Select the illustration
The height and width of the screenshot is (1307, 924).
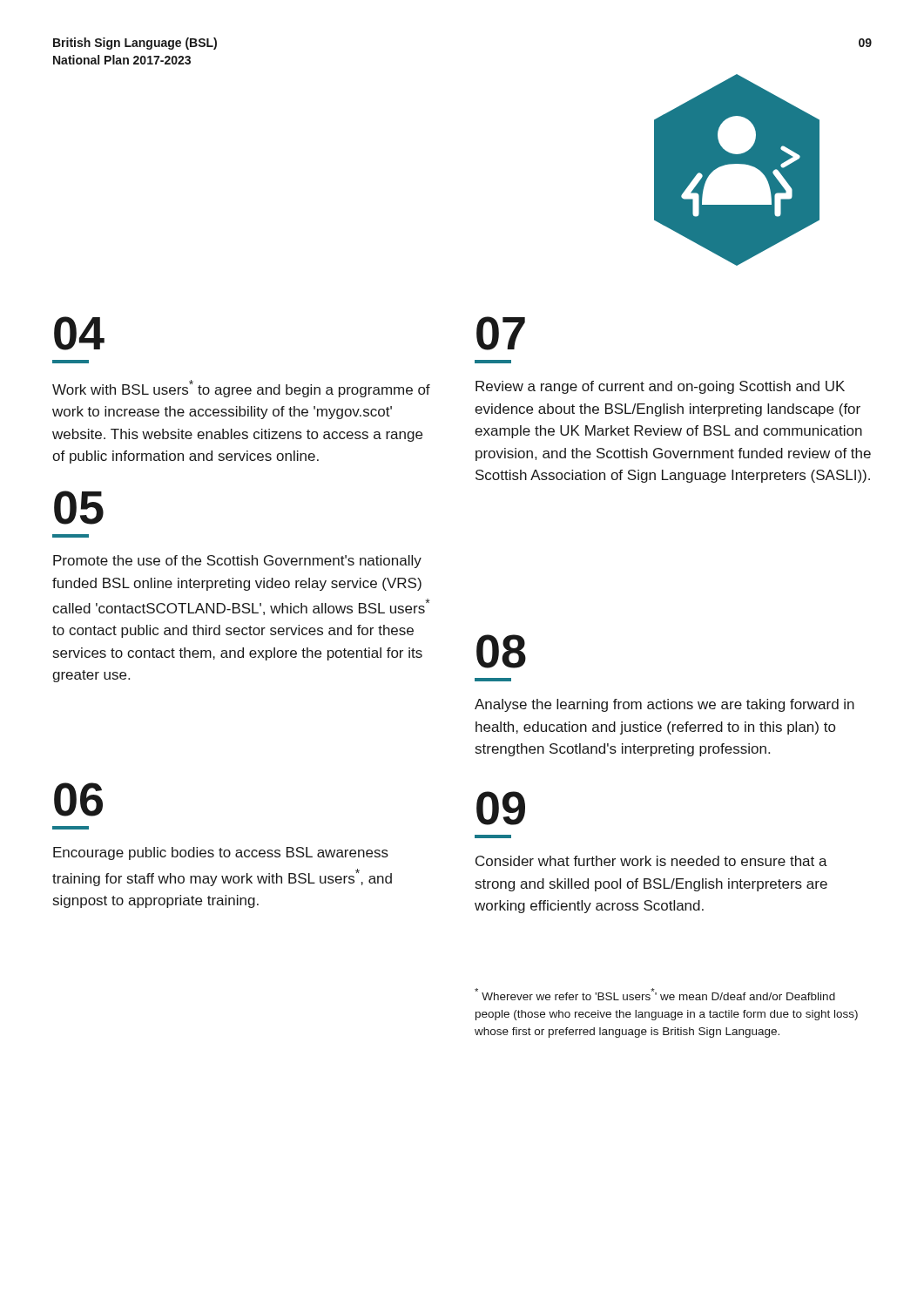coord(737,170)
